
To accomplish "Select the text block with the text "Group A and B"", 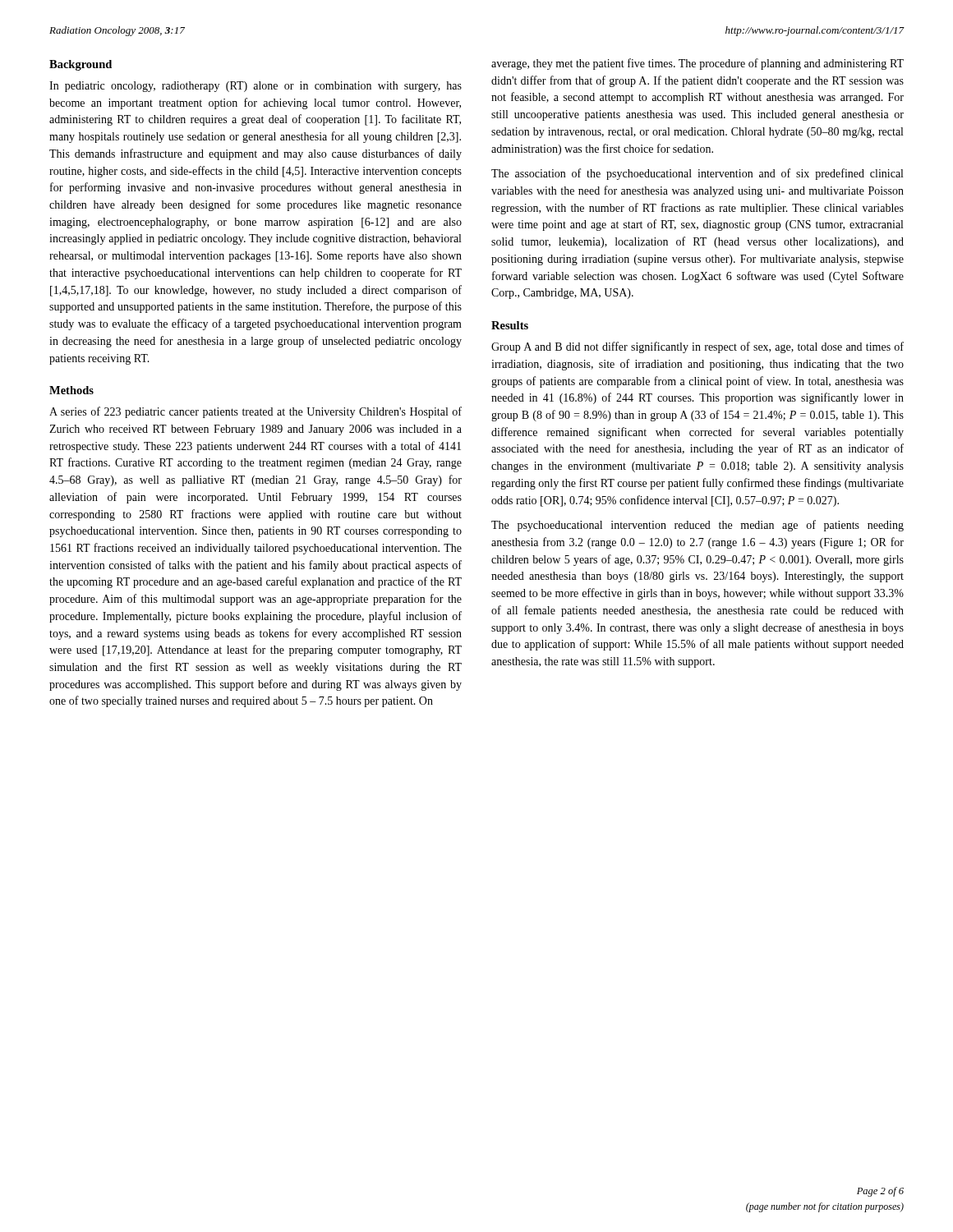I will point(698,424).
